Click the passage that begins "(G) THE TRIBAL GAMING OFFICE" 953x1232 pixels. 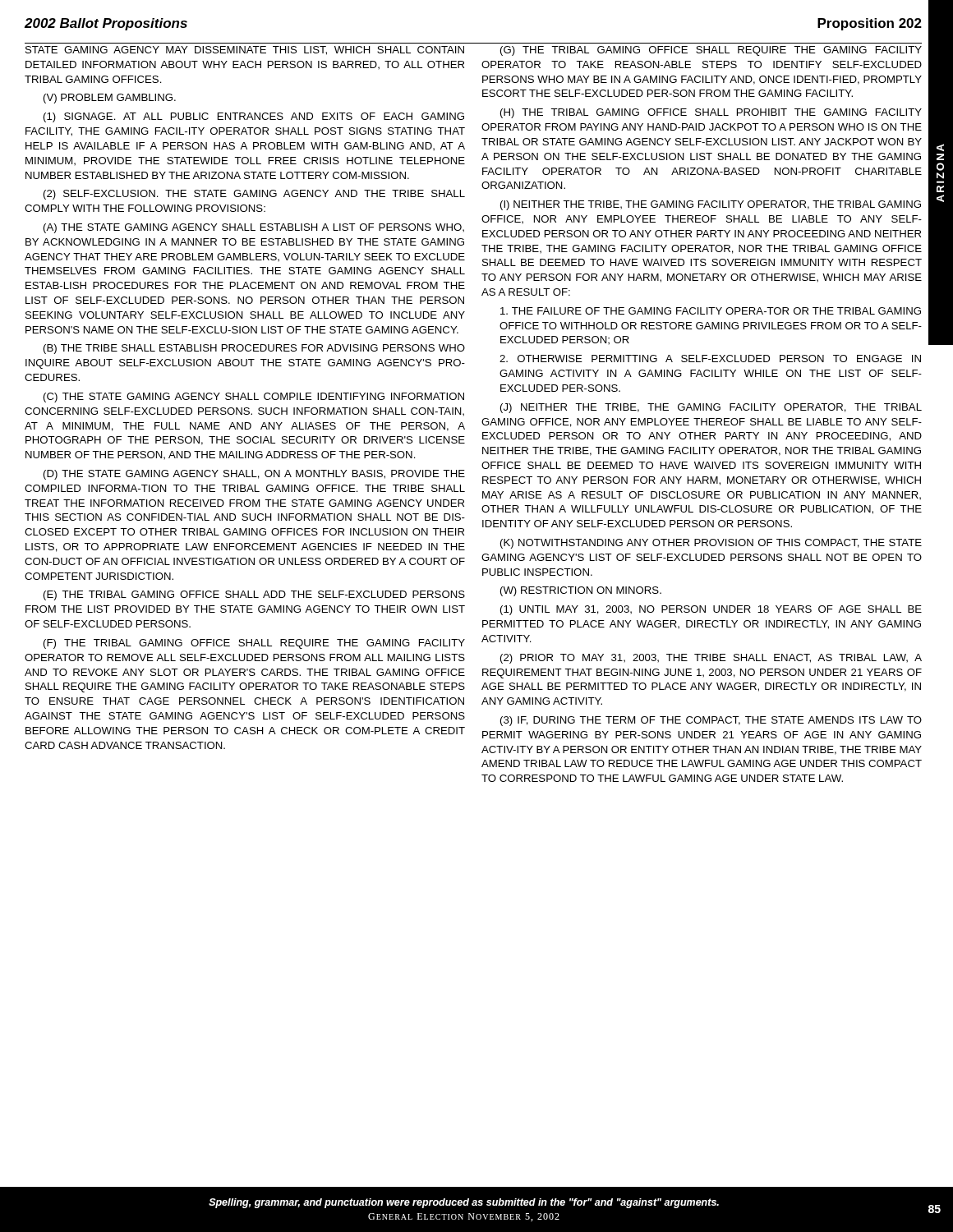point(702,414)
